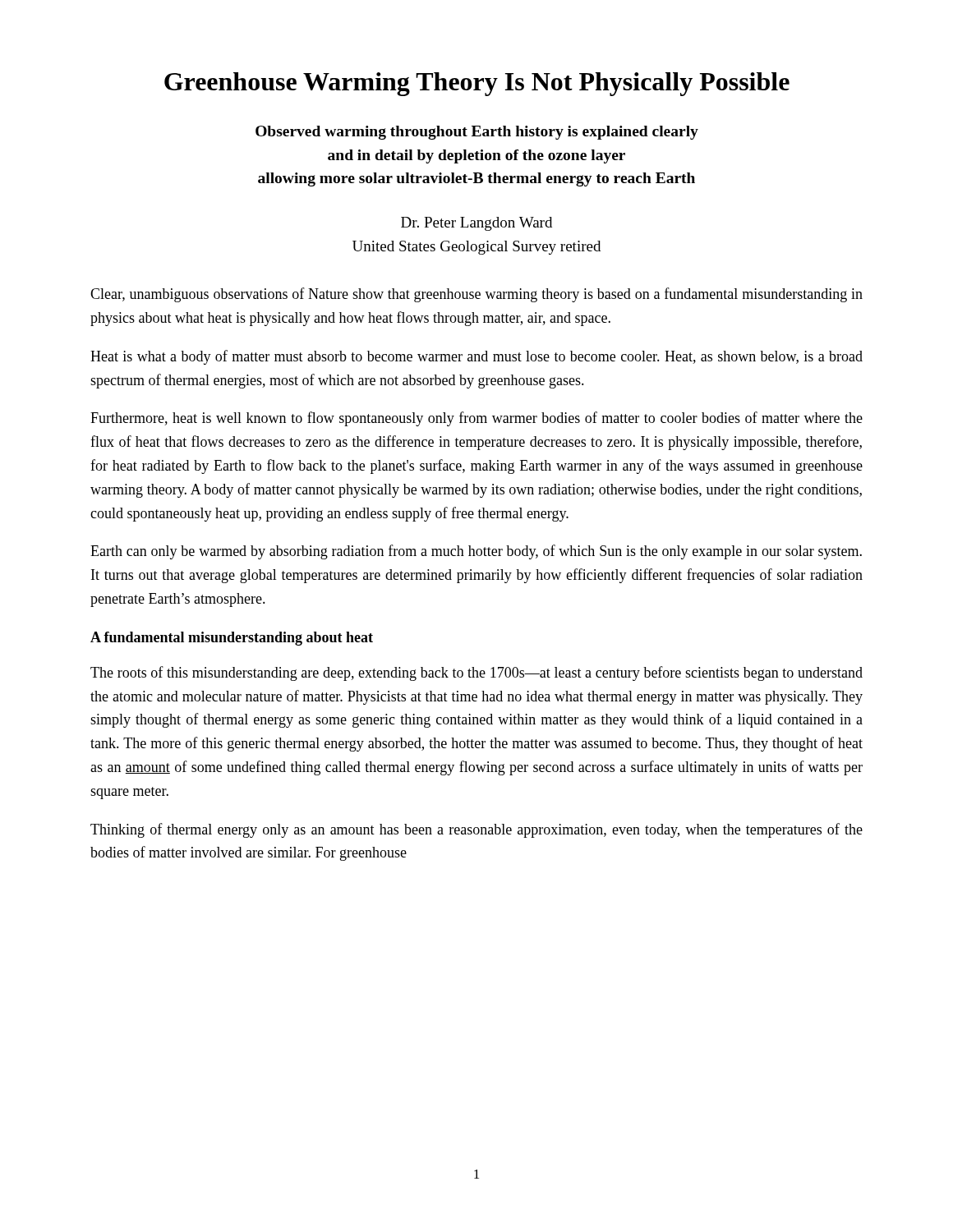Click the passage that begins "Earth can only"
This screenshot has height=1232, width=953.
(476, 575)
